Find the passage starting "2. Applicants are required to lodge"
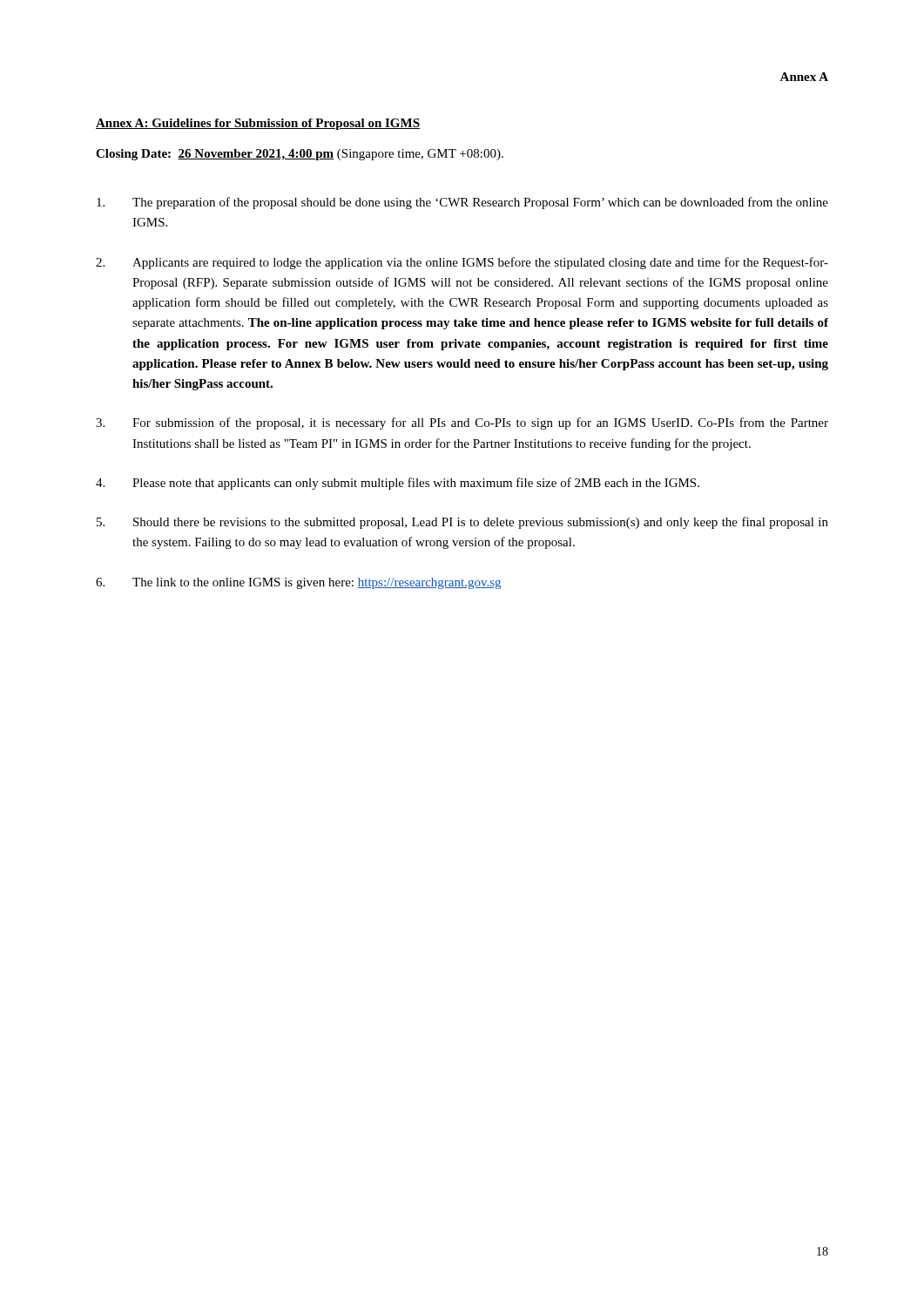 tap(462, 323)
